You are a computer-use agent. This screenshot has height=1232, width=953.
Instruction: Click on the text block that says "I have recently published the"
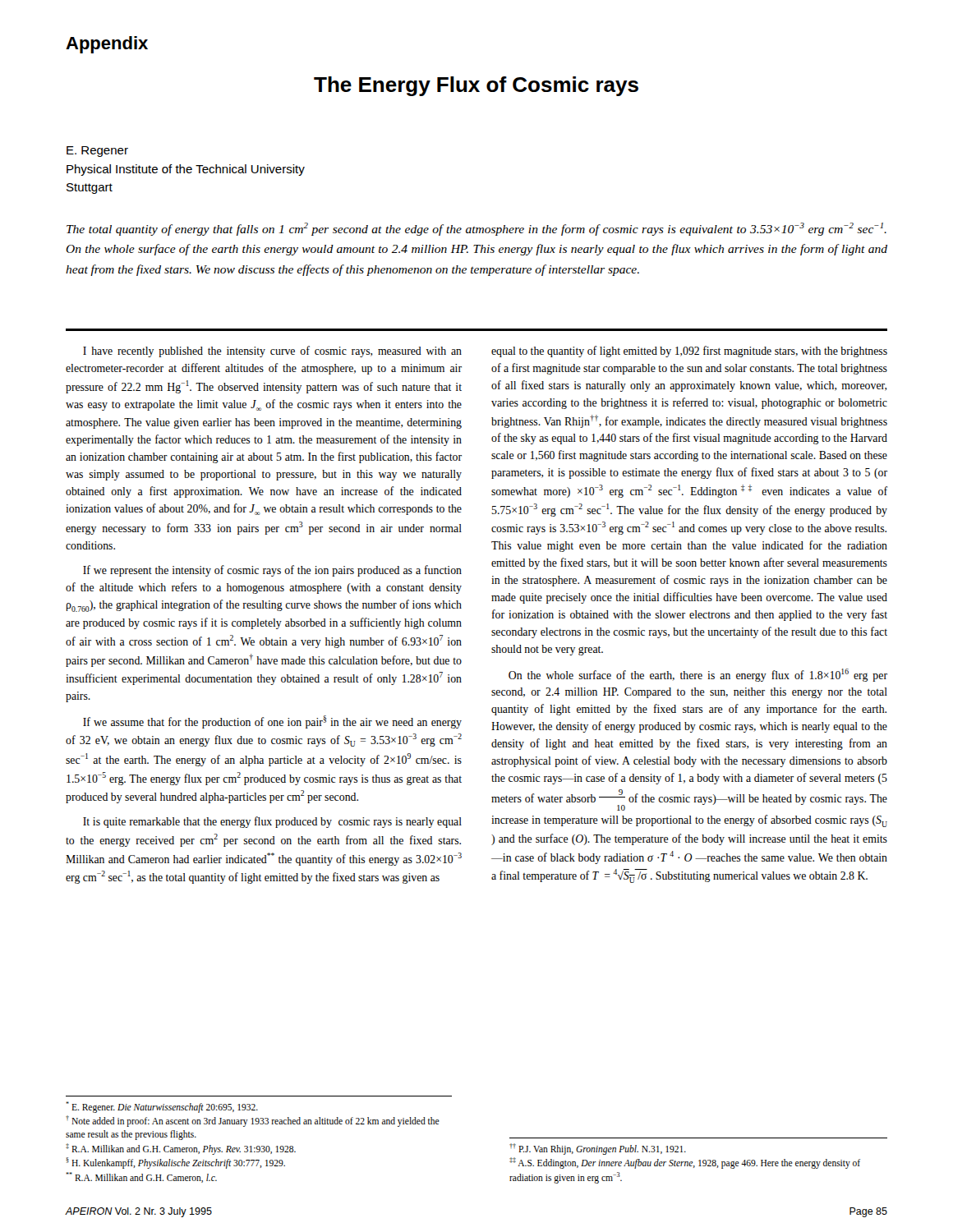point(264,615)
